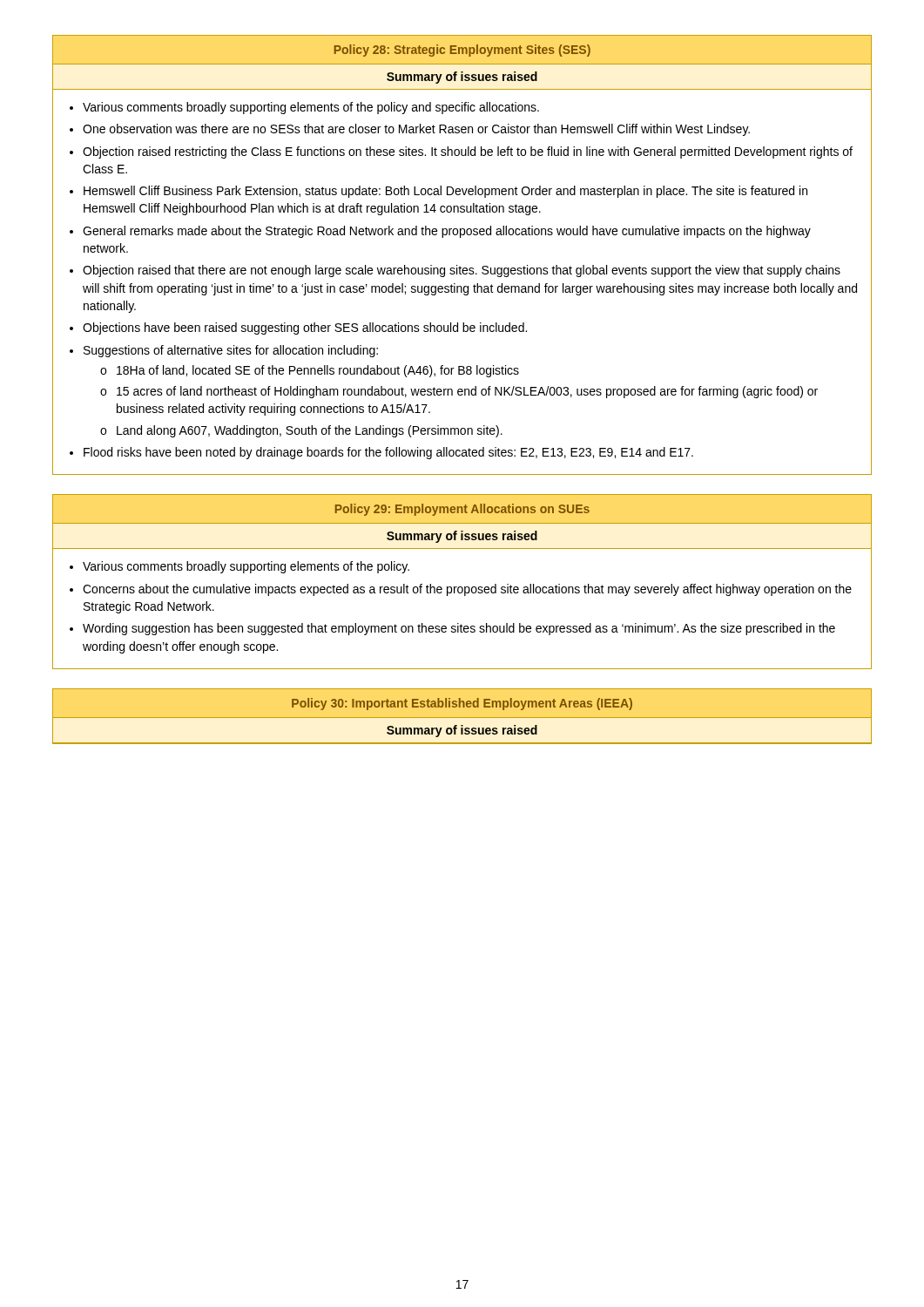The image size is (924, 1307).
Task: Find the text block starting "Concerns about the cumulative impacts expected"
Action: pos(467,598)
